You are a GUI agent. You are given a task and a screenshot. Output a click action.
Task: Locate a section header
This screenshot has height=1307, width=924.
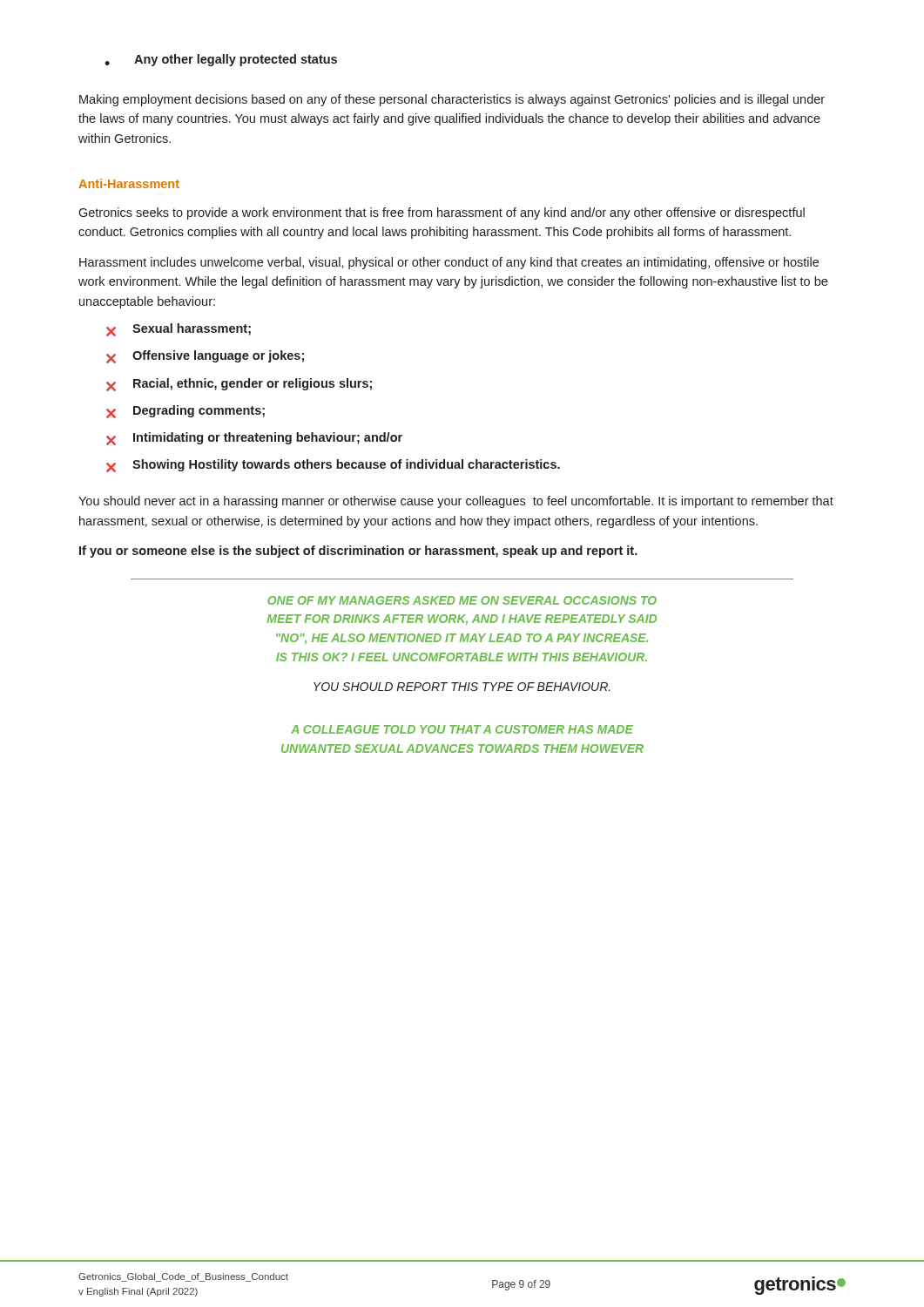(x=462, y=184)
